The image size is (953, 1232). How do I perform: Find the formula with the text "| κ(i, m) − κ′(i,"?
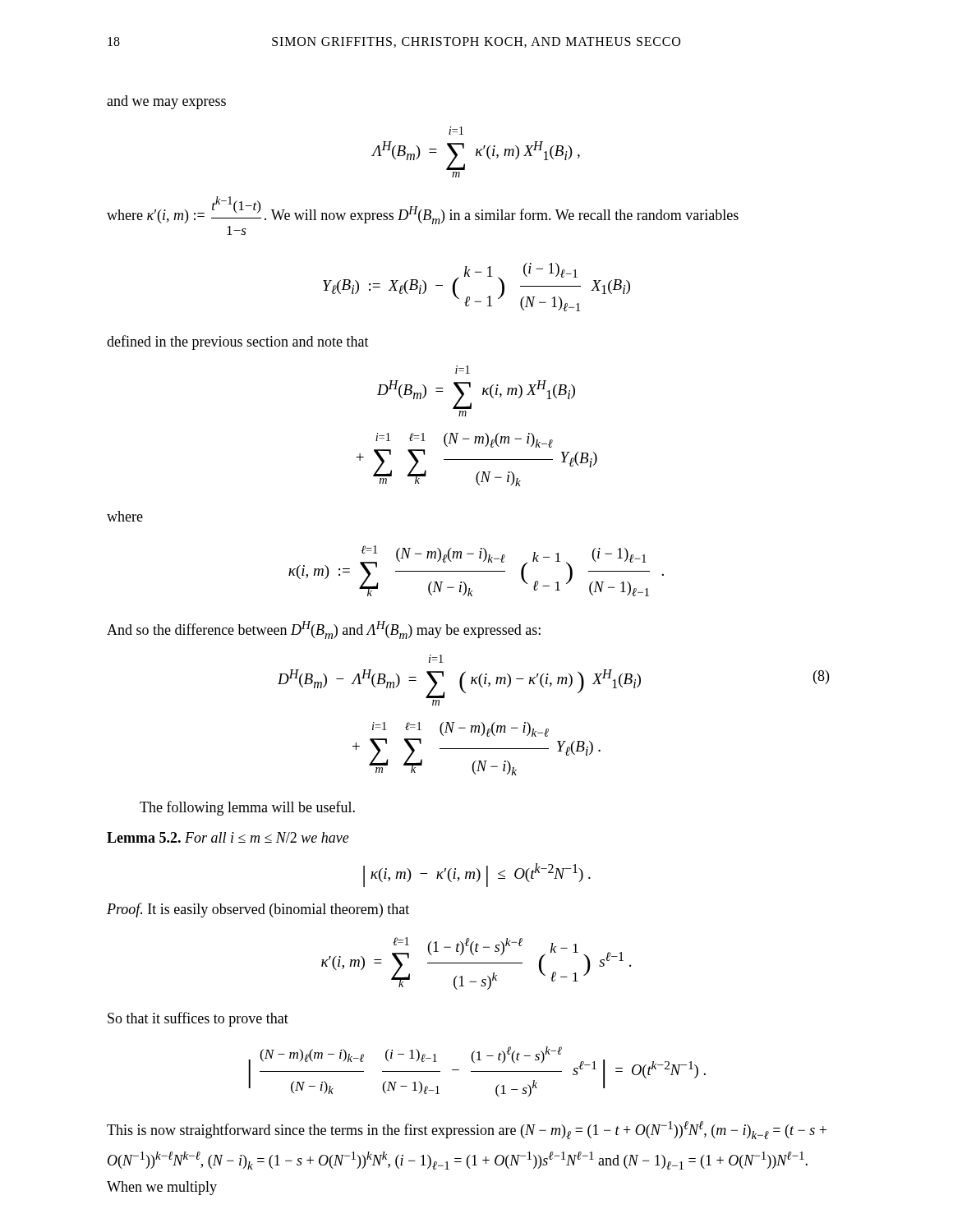pyautogui.click(x=476, y=874)
